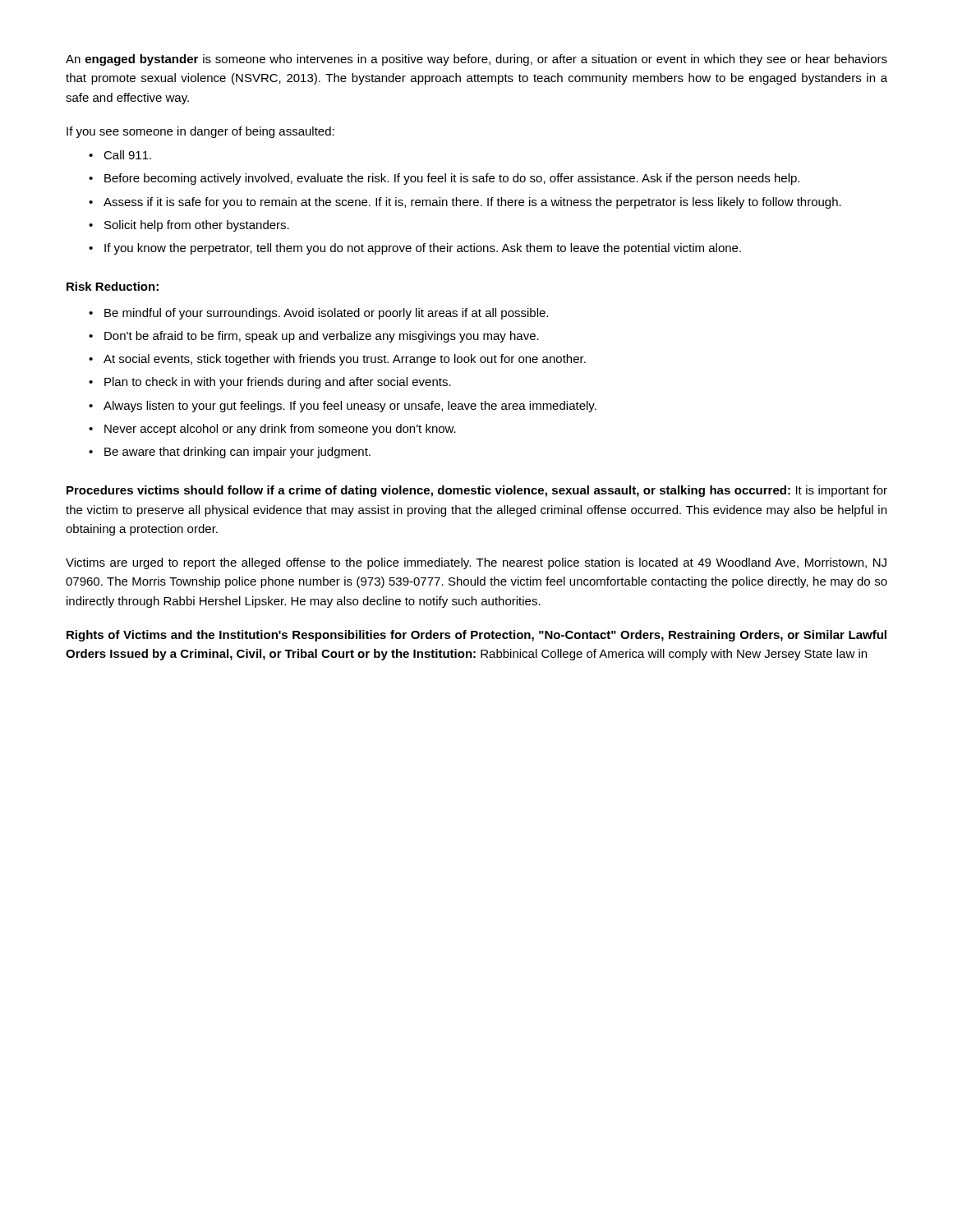Point to the text starting "Rights of Victims and the Institution's Responsibilities"

(476, 644)
